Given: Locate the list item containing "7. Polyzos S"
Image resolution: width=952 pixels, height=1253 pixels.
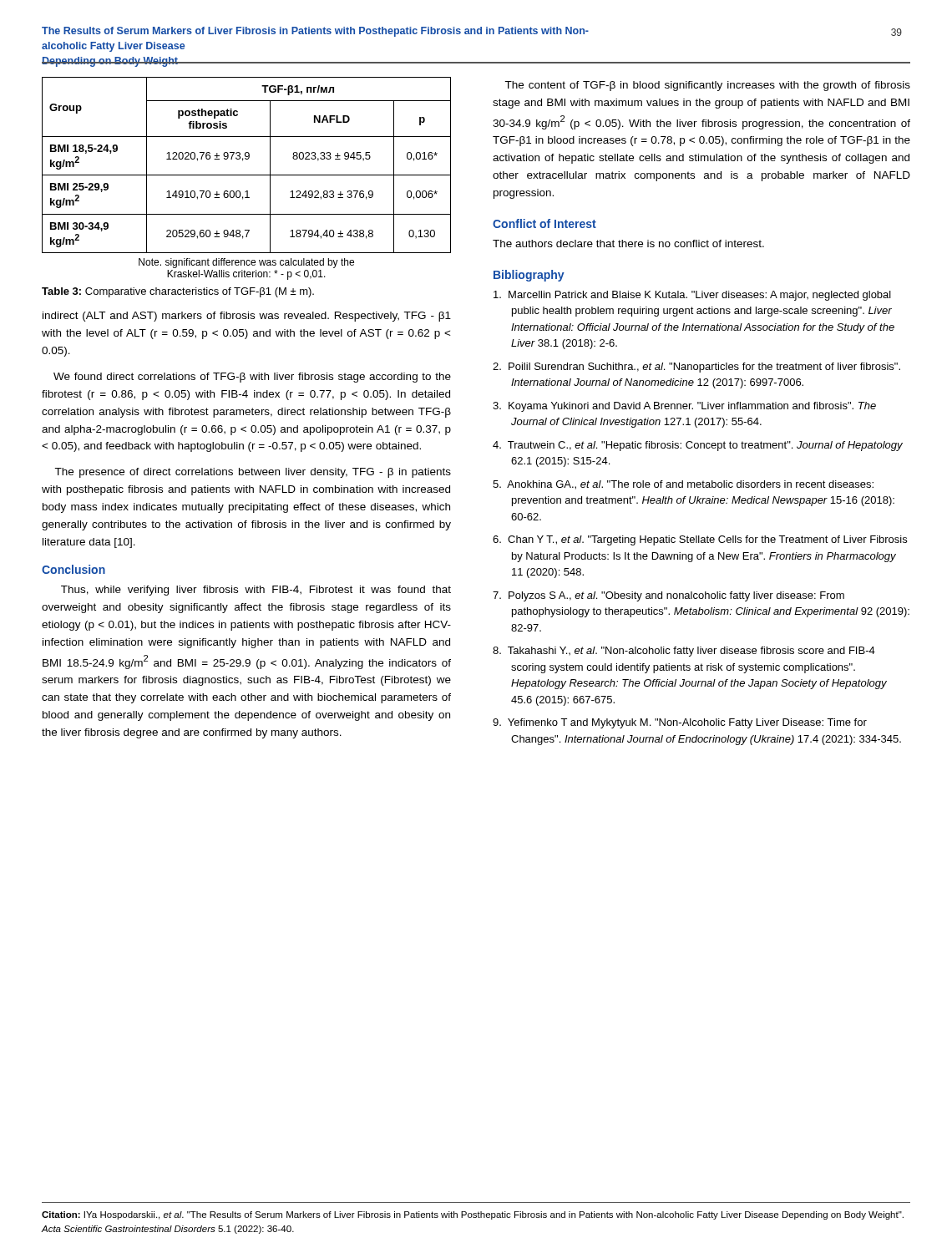Looking at the screenshot, I should pyautogui.click(x=701, y=611).
